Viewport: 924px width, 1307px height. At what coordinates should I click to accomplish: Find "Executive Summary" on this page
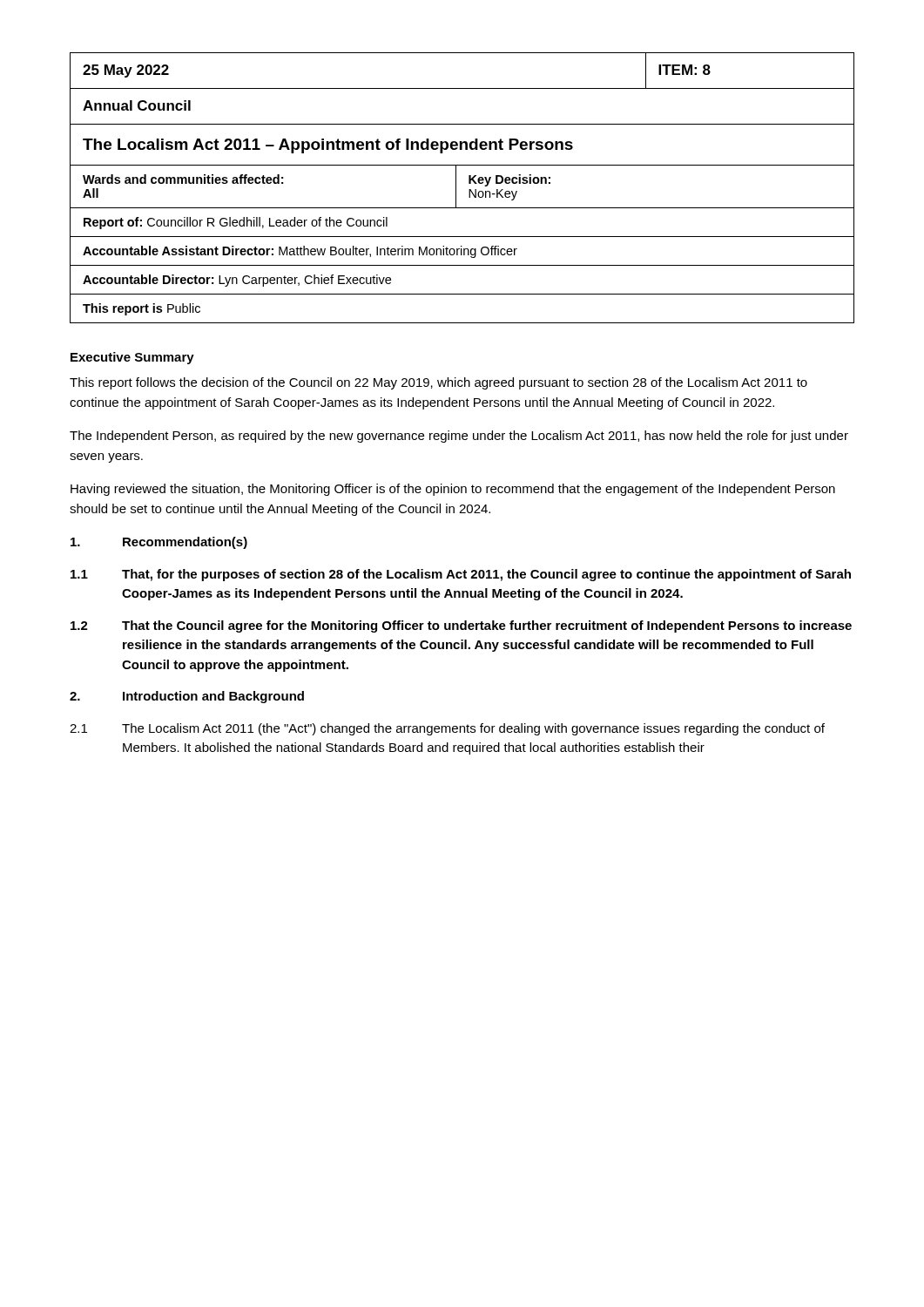[132, 357]
